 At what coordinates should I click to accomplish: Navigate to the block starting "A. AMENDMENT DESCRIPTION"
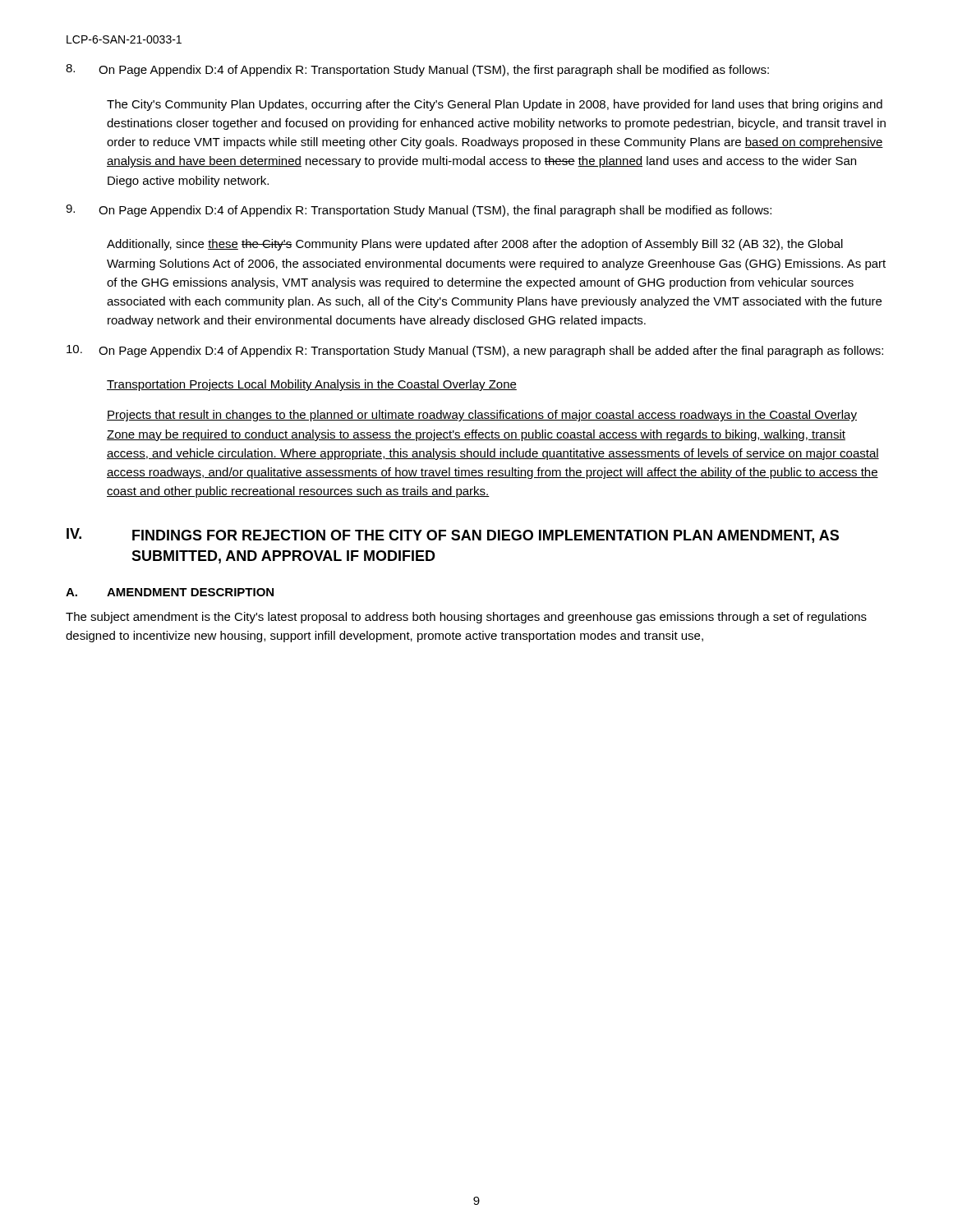tap(170, 592)
